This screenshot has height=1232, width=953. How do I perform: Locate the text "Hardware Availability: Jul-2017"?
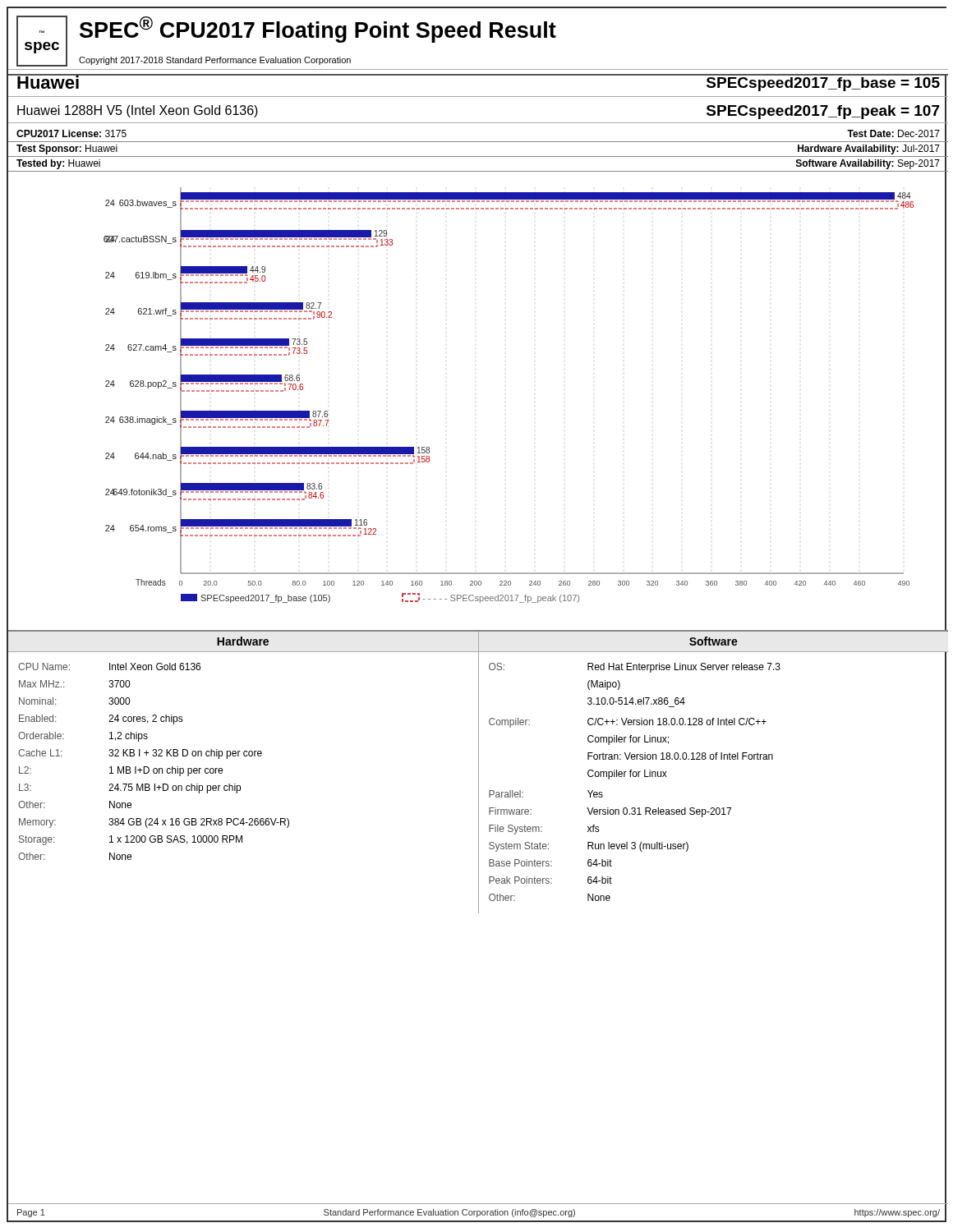[x=868, y=149]
